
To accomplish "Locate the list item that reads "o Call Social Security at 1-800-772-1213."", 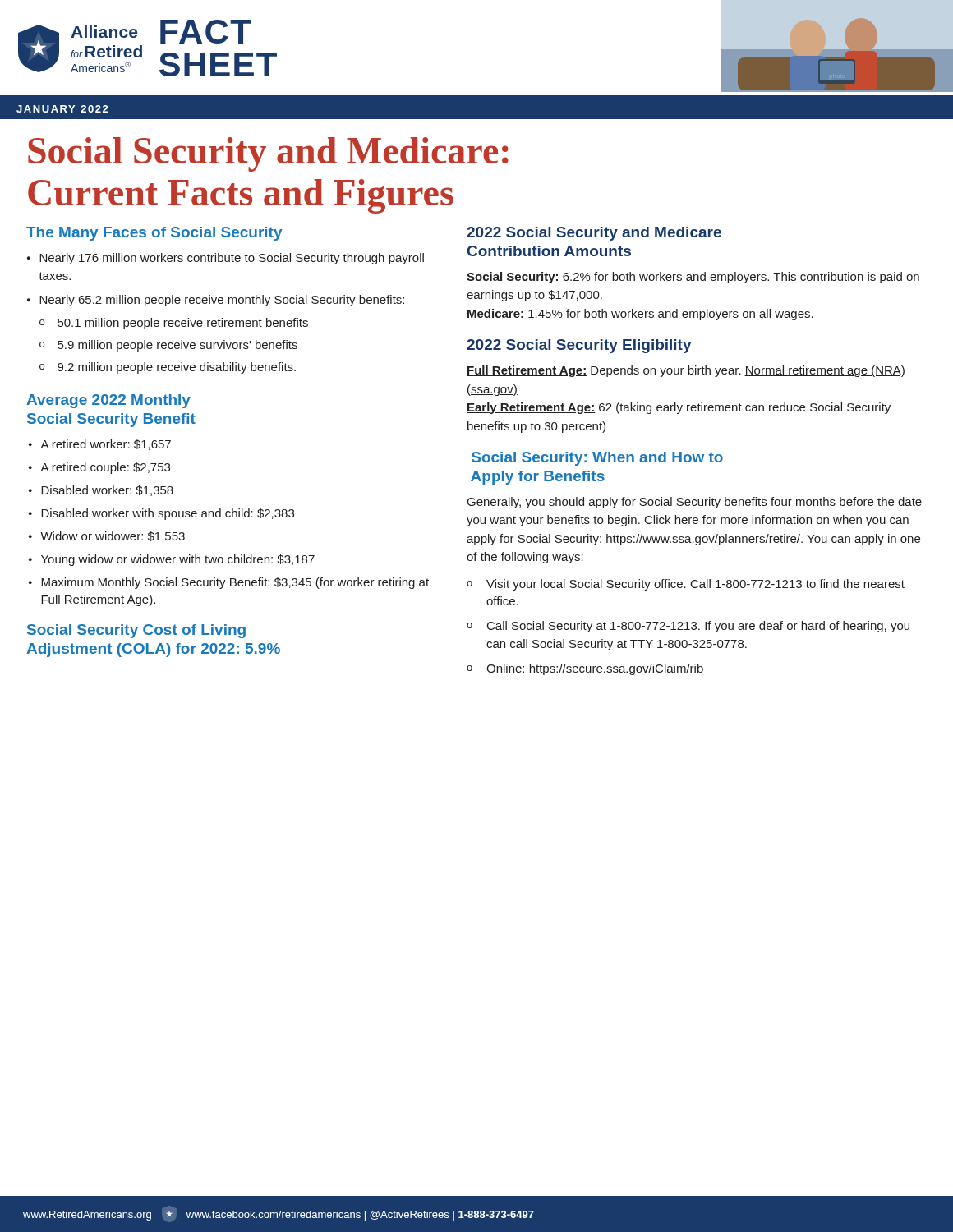I will pyautogui.click(x=697, y=635).
